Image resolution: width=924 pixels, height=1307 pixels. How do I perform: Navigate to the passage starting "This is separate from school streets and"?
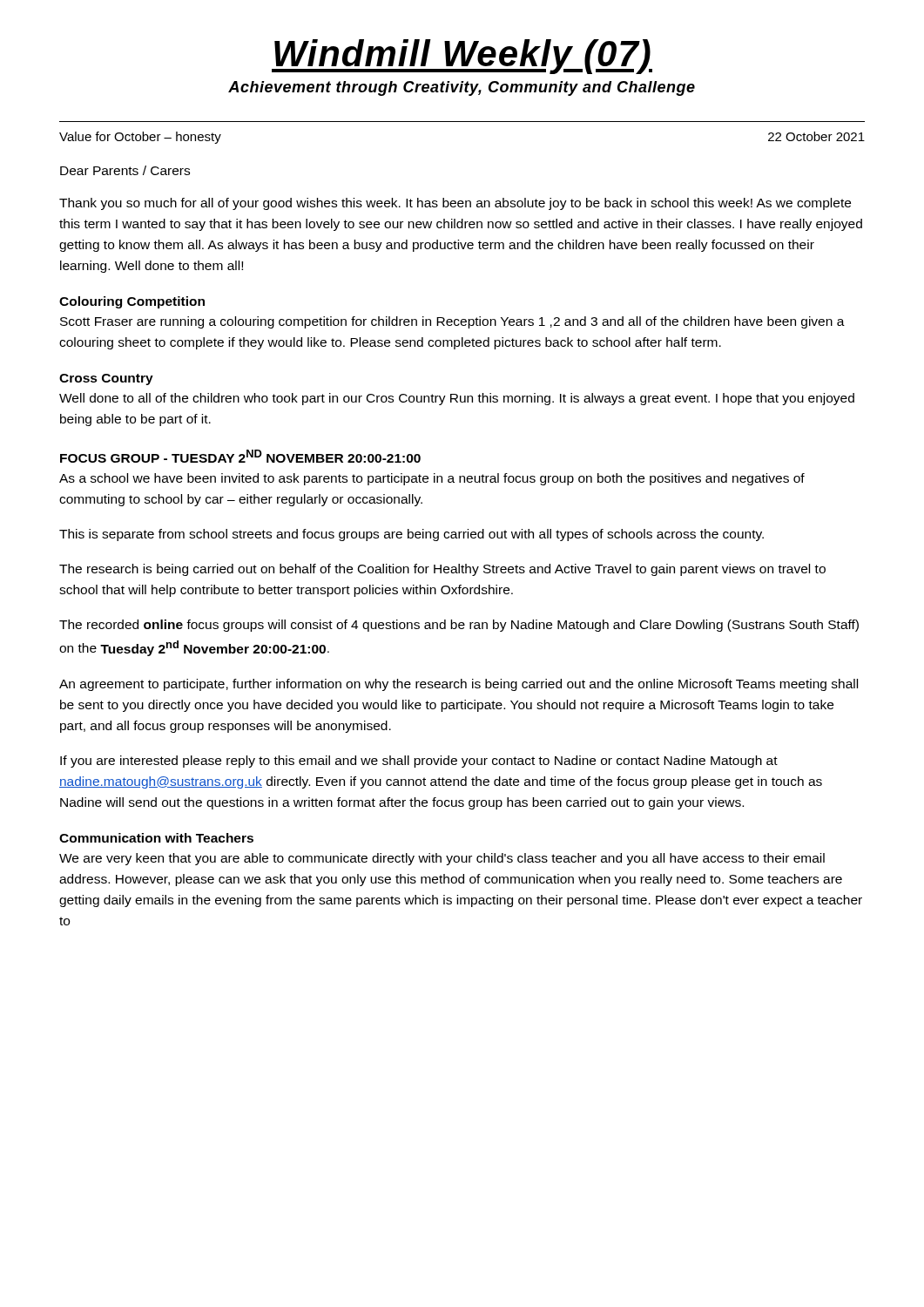pyautogui.click(x=412, y=534)
